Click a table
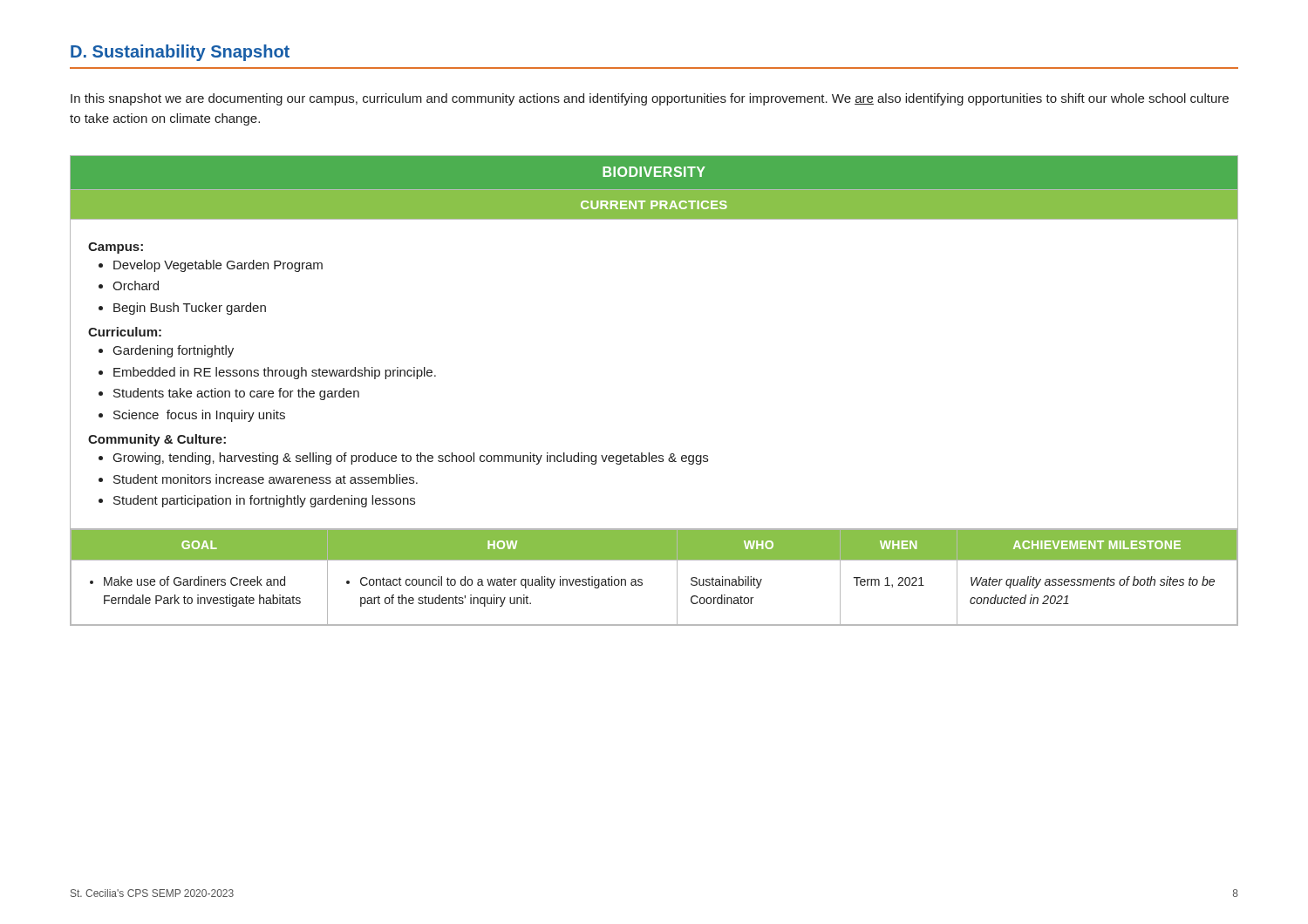Screen dimensions: 924x1308 click(654, 390)
